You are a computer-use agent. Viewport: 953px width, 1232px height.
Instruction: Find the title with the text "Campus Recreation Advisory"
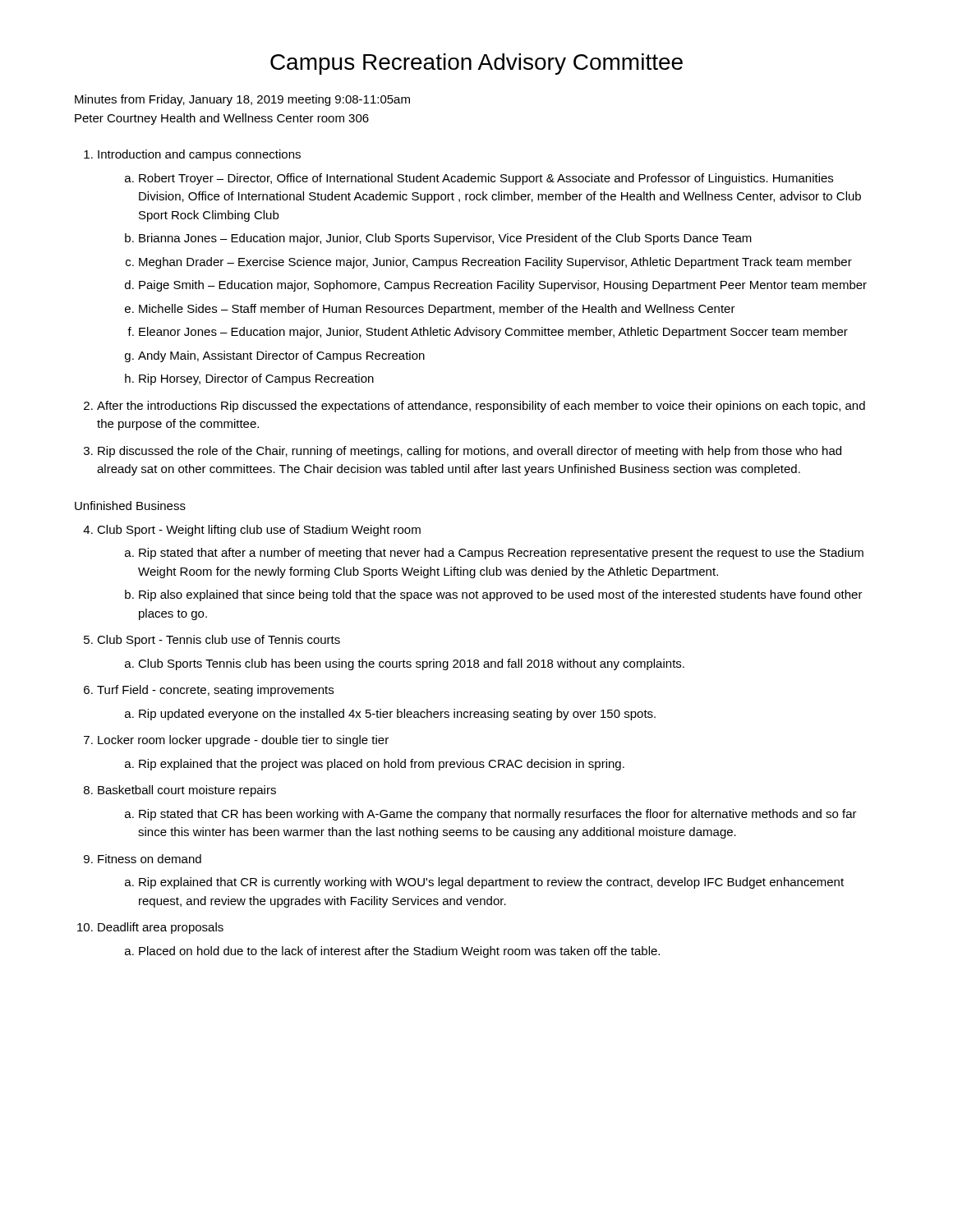coord(476,62)
